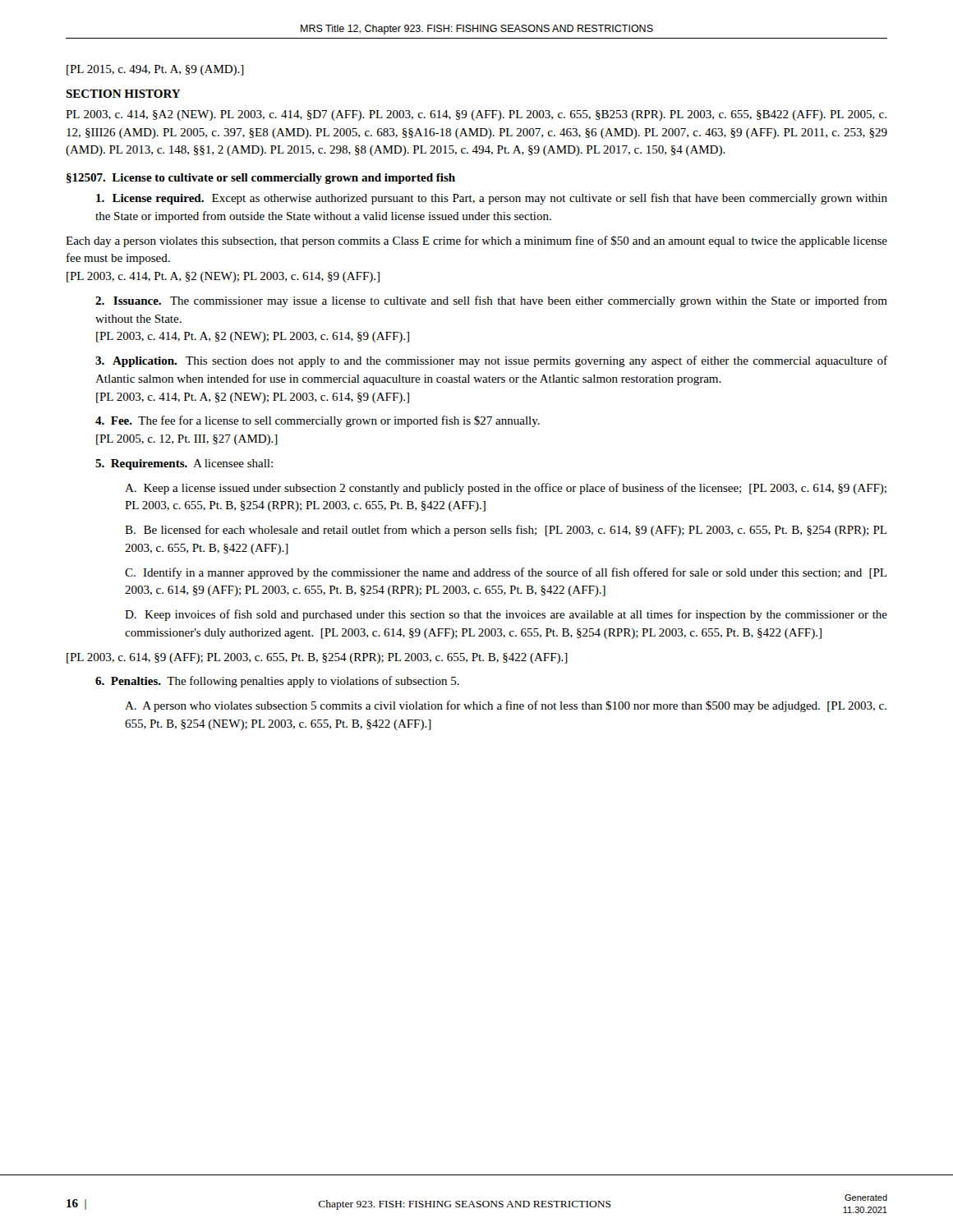
Task: Select the text block with the text "[PL 2015, c. 494,"
Action: click(155, 69)
